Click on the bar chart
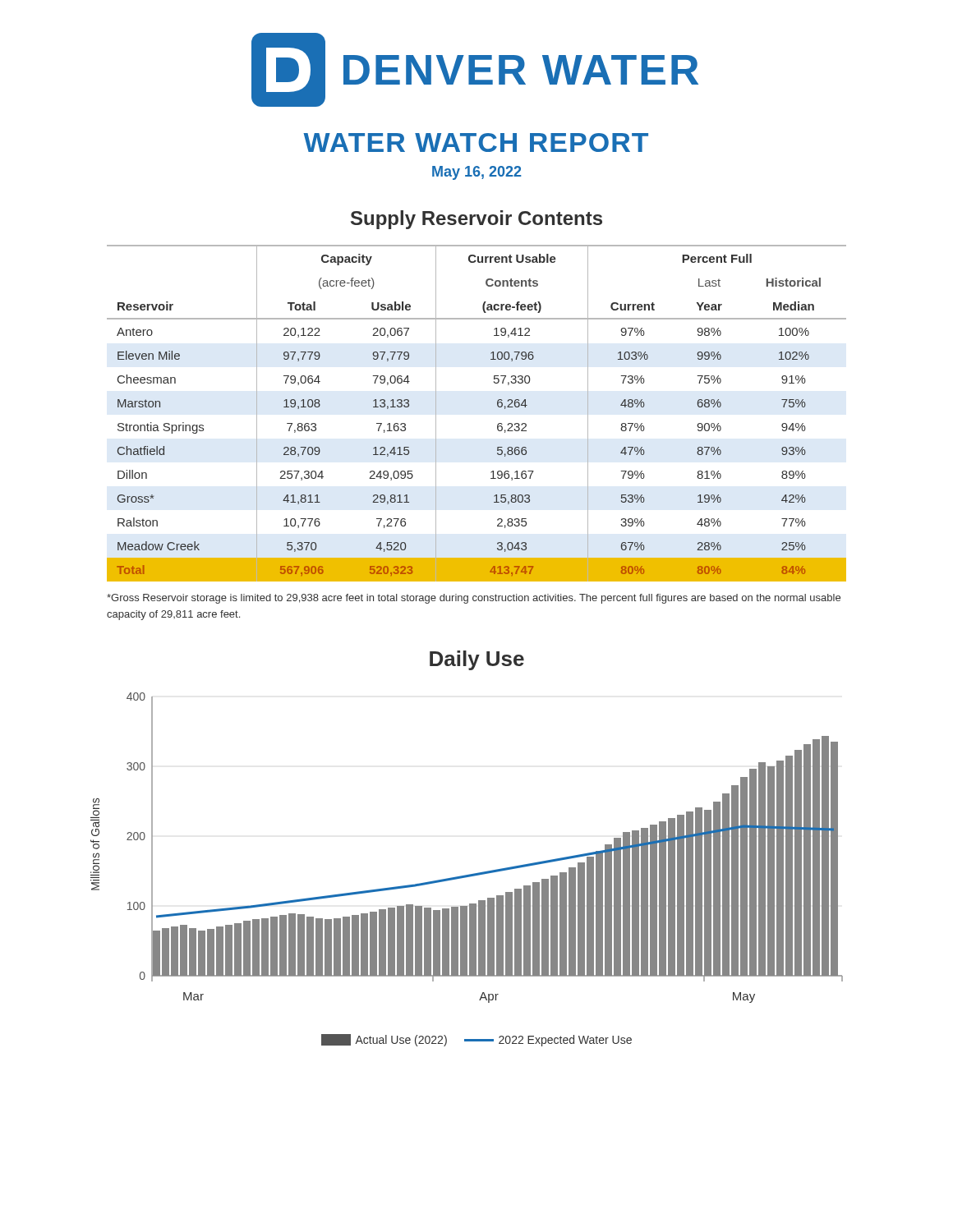 click(x=476, y=854)
